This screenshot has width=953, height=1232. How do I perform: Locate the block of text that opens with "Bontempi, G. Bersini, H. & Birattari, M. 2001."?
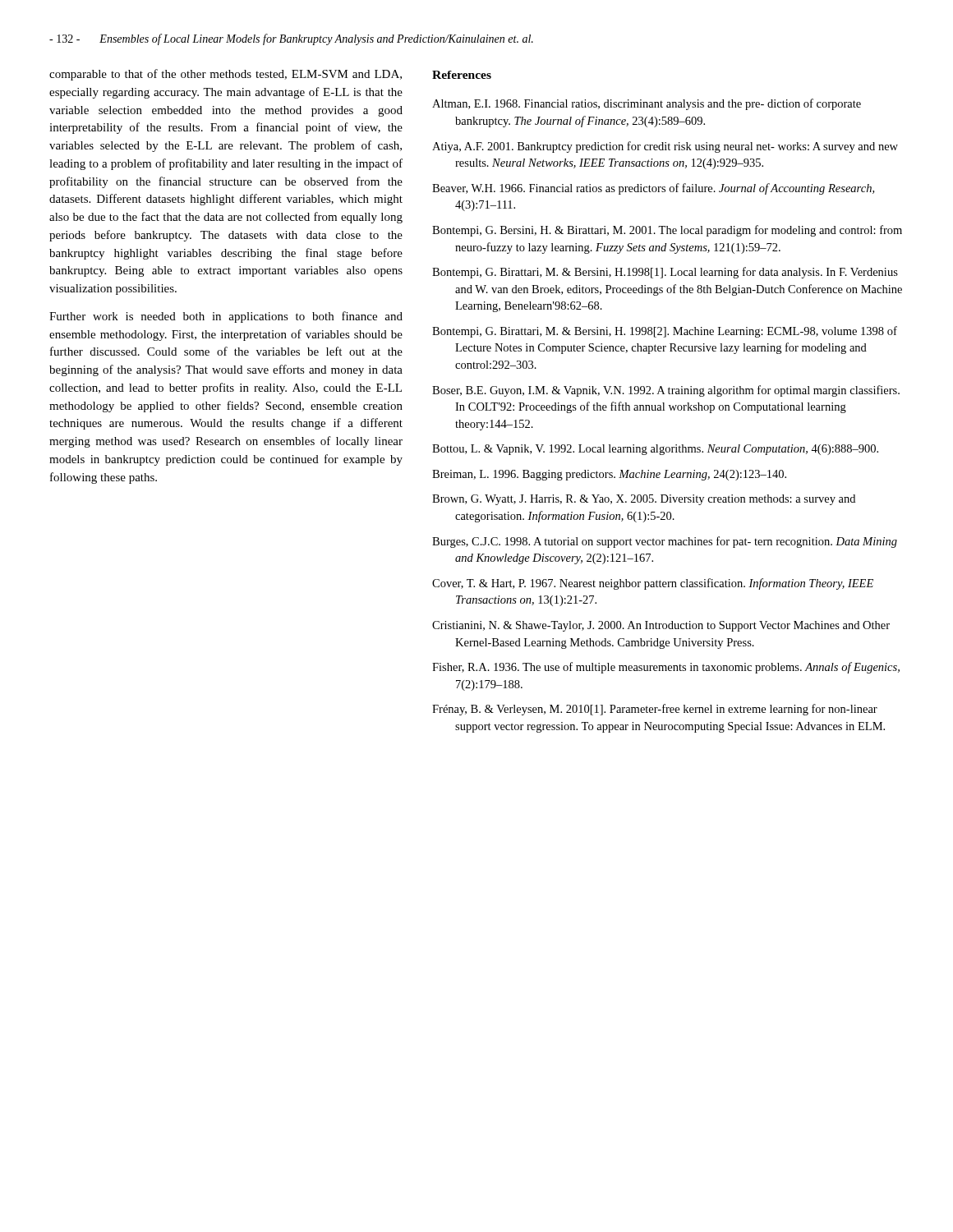click(667, 238)
